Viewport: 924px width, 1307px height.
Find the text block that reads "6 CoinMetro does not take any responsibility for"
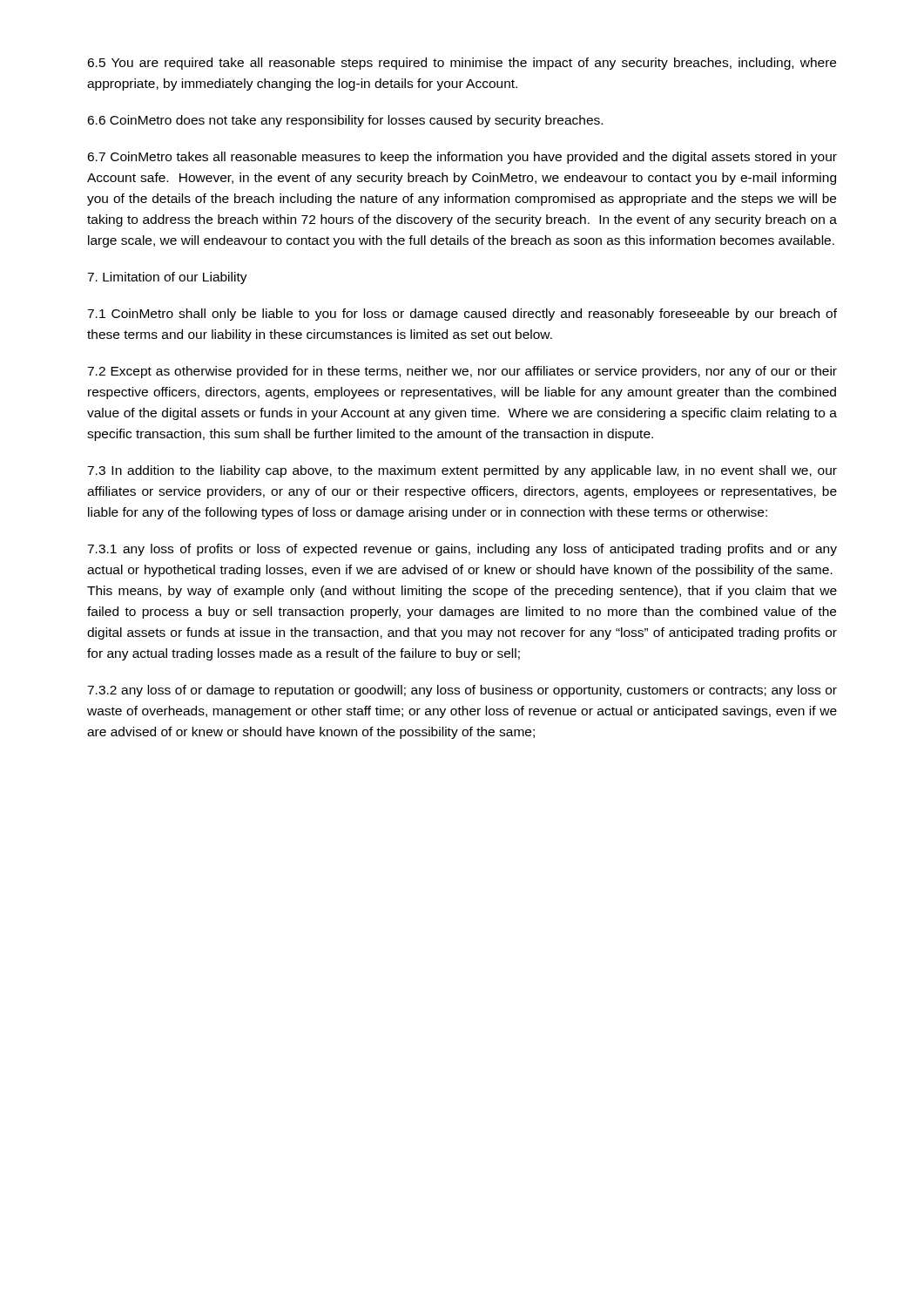[x=346, y=120]
